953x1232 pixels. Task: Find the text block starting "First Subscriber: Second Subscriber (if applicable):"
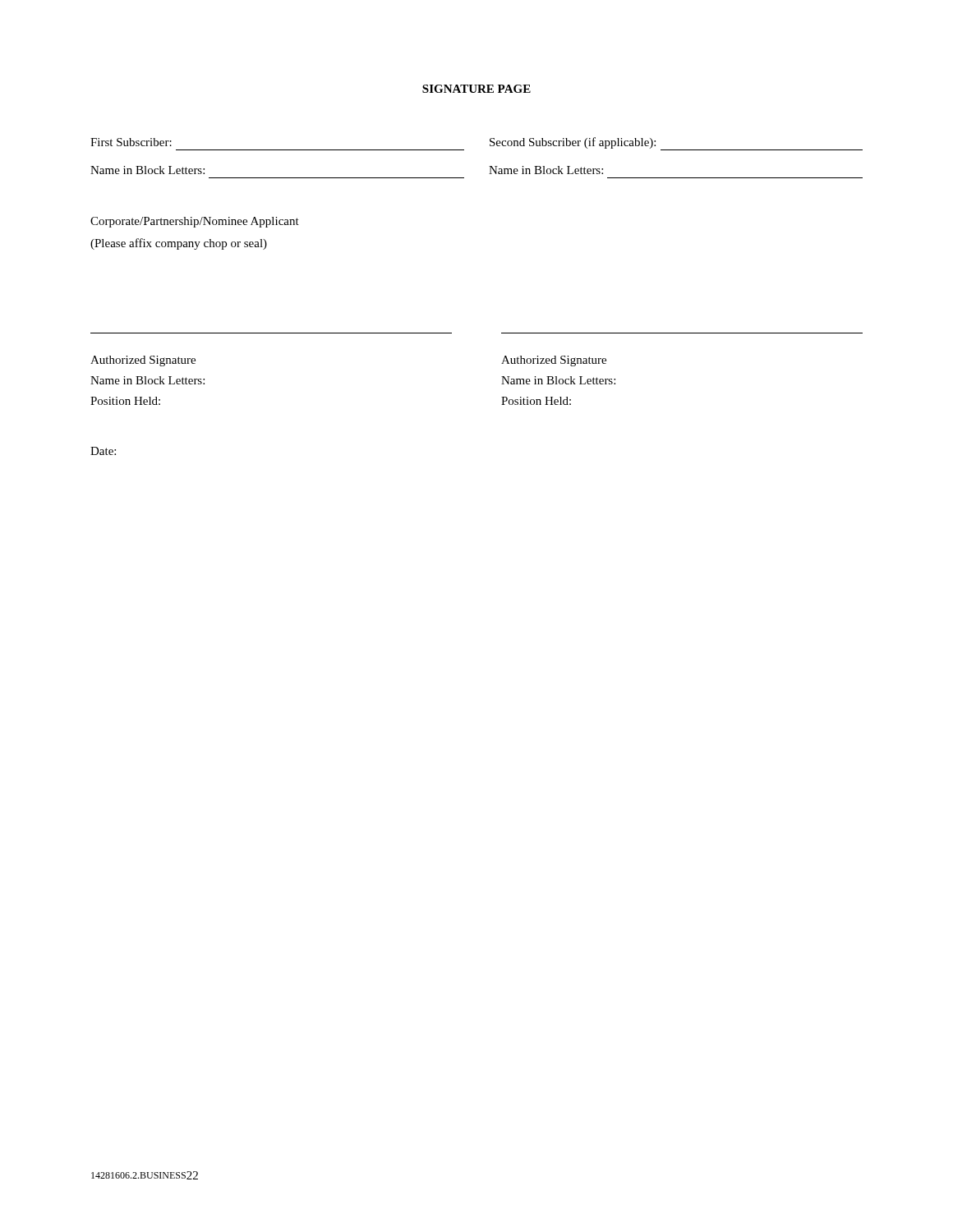coord(128,143)
